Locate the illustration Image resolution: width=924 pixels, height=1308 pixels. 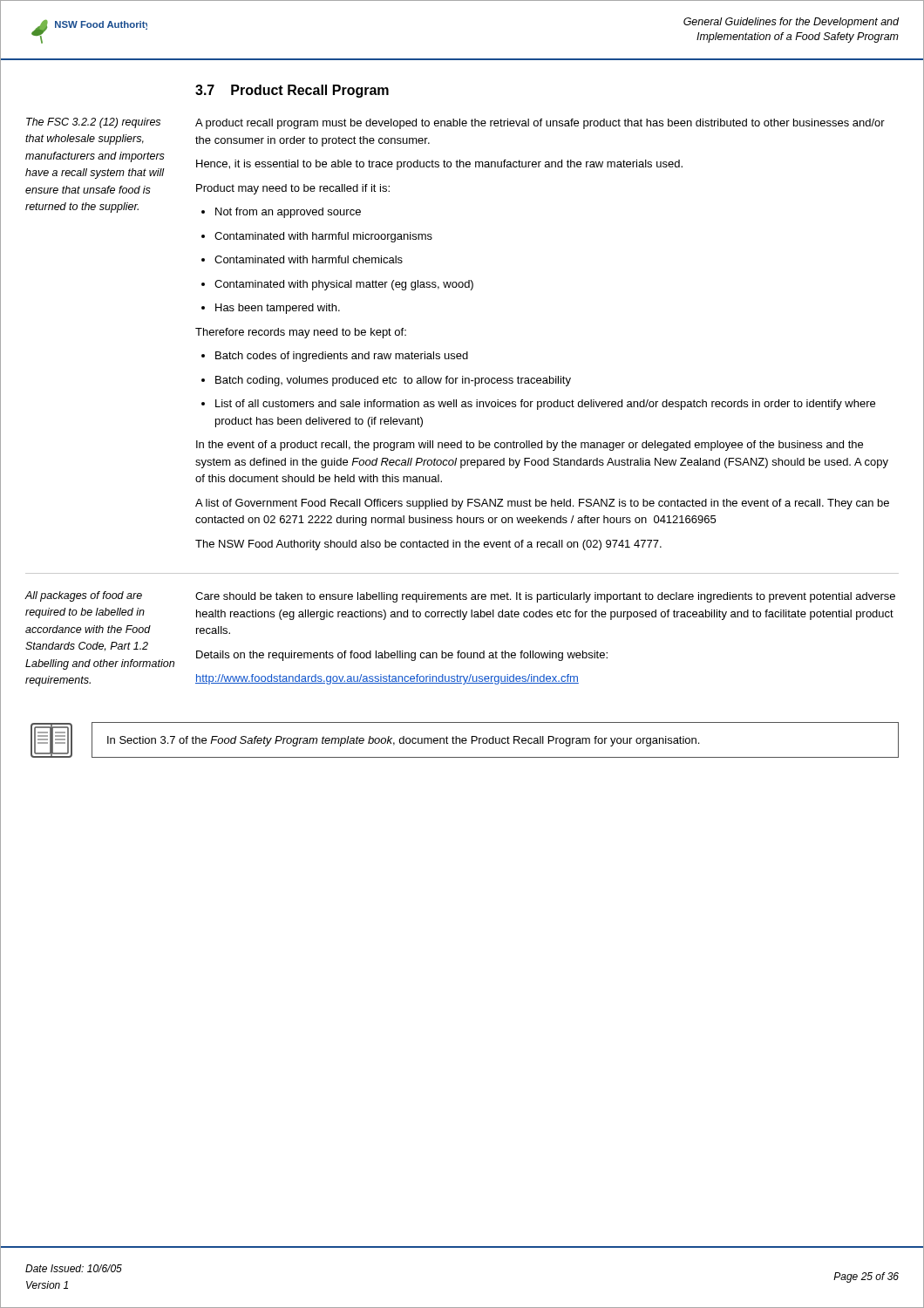51,740
